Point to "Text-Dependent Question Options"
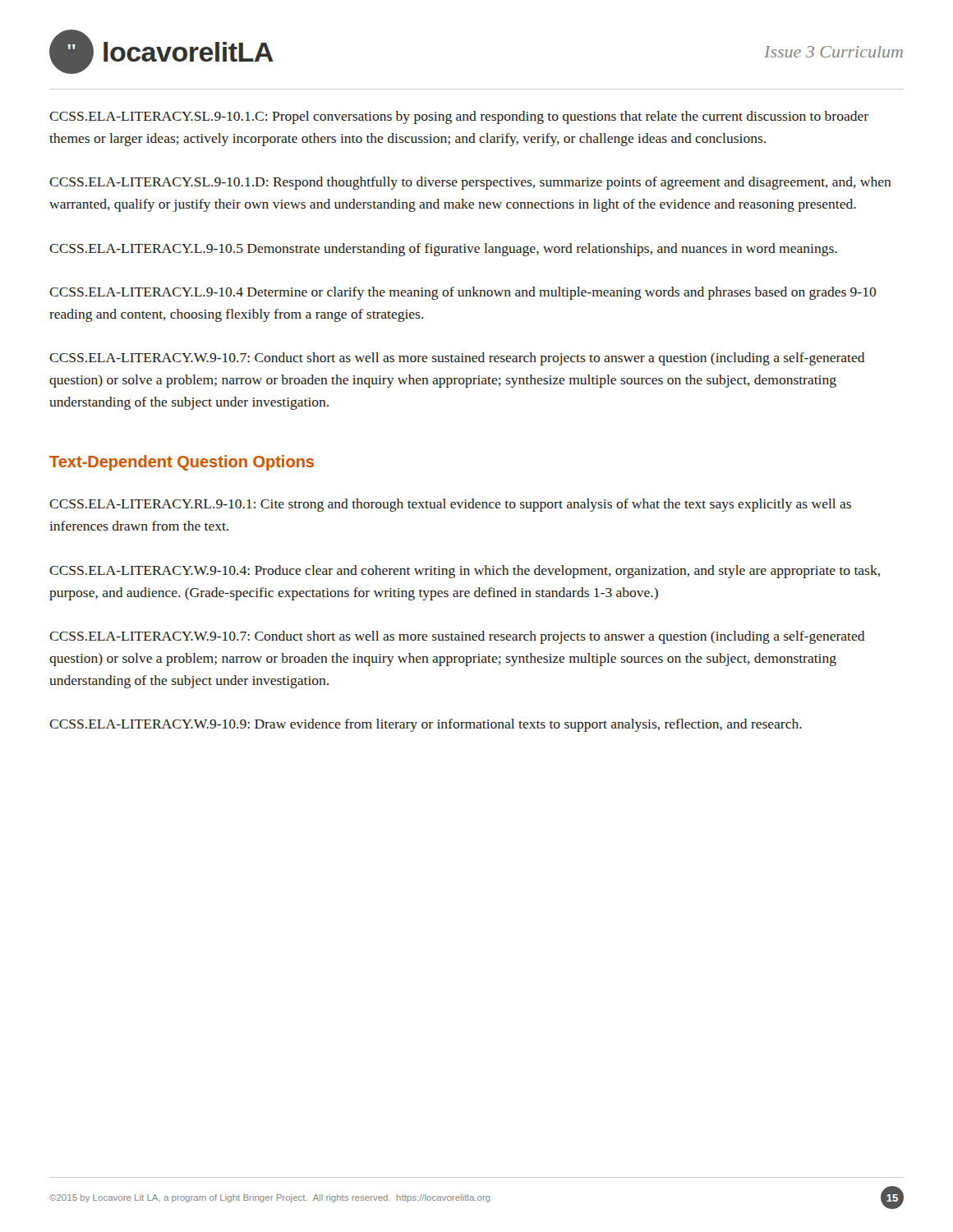 tap(182, 462)
